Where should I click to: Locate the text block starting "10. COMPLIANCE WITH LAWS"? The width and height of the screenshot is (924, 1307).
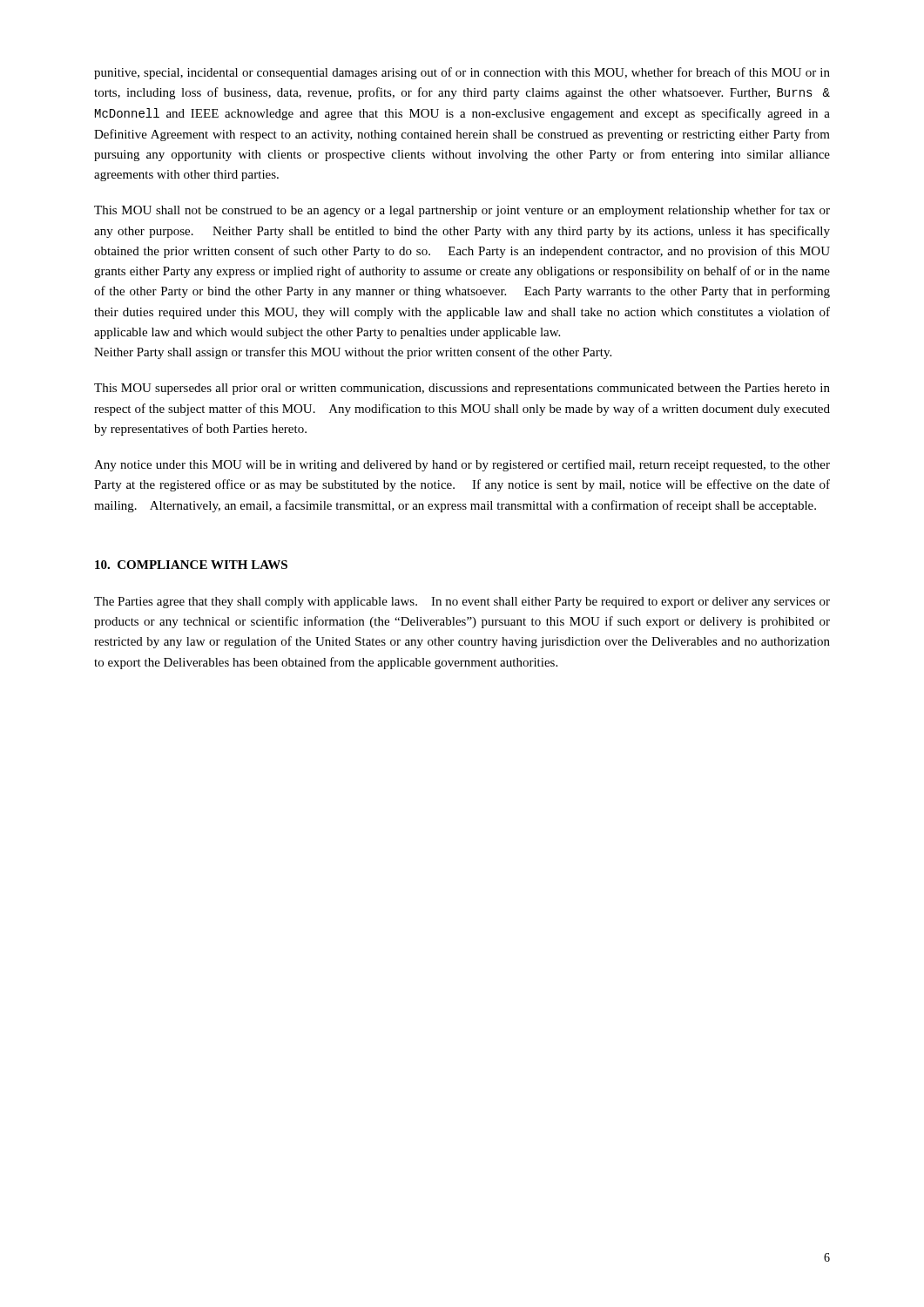191,564
